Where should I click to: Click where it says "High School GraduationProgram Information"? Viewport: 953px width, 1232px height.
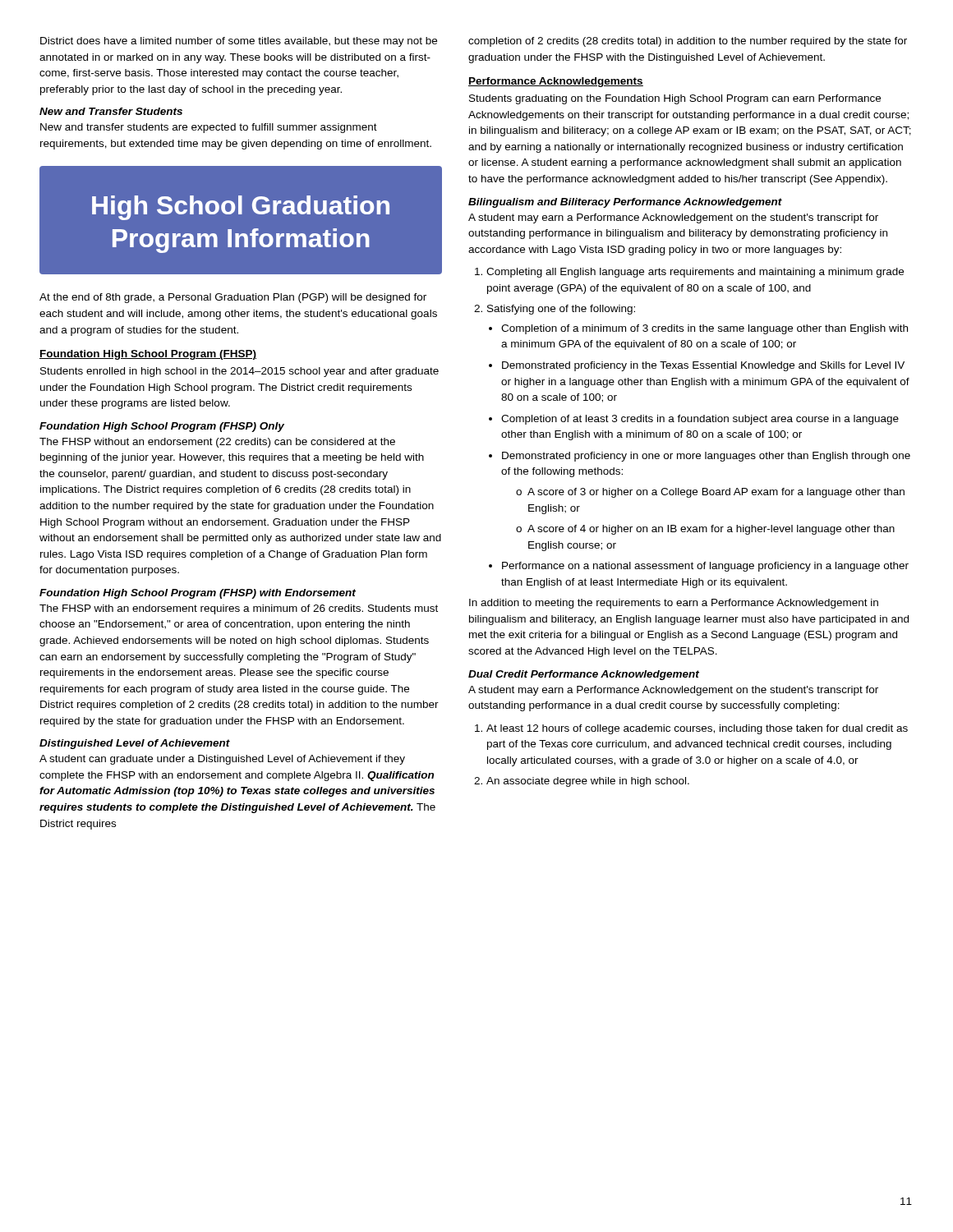point(241,220)
